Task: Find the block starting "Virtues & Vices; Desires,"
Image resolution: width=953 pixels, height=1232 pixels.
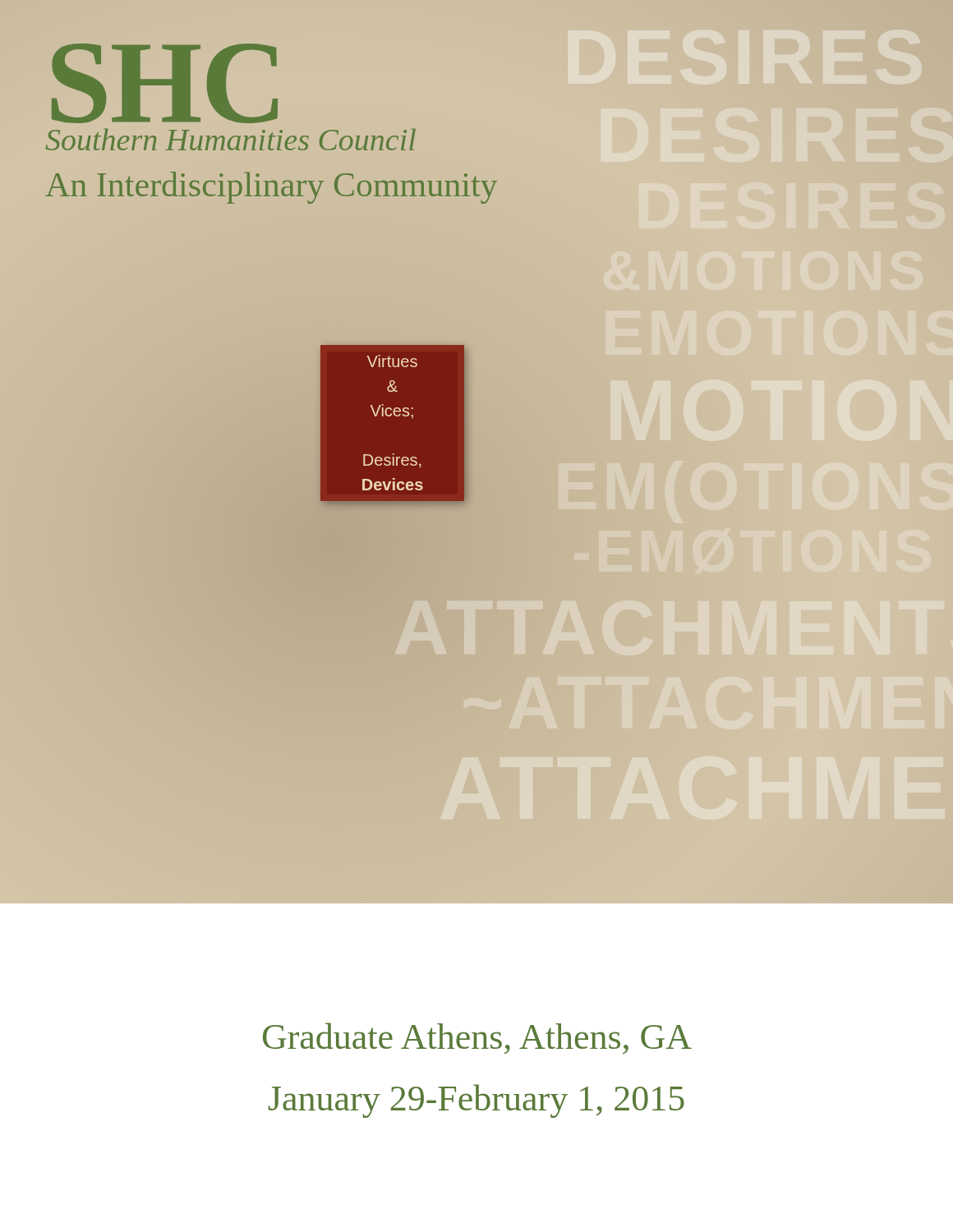Action: pos(392,423)
